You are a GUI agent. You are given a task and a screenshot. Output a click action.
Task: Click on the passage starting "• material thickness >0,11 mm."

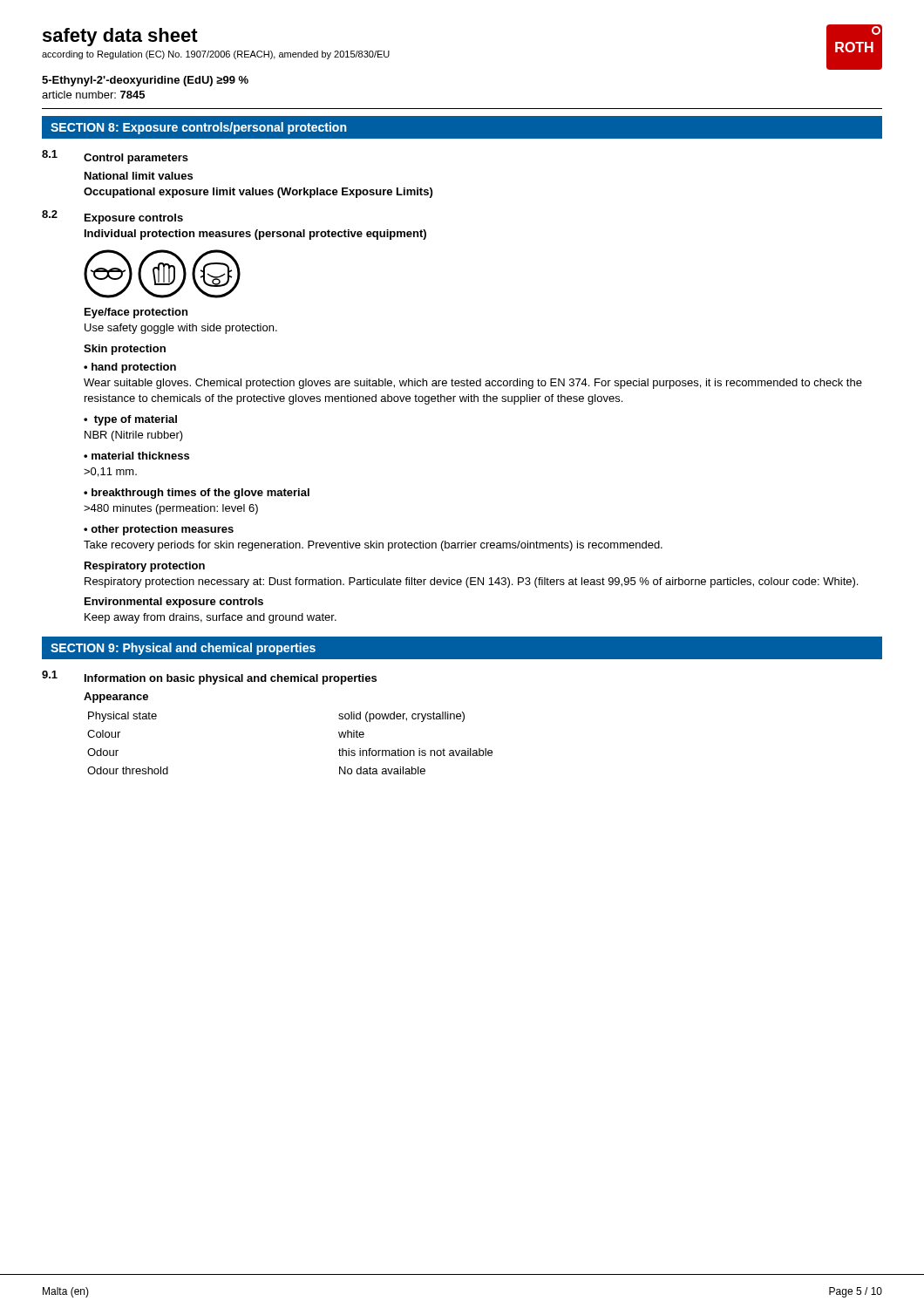coord(136,456)
